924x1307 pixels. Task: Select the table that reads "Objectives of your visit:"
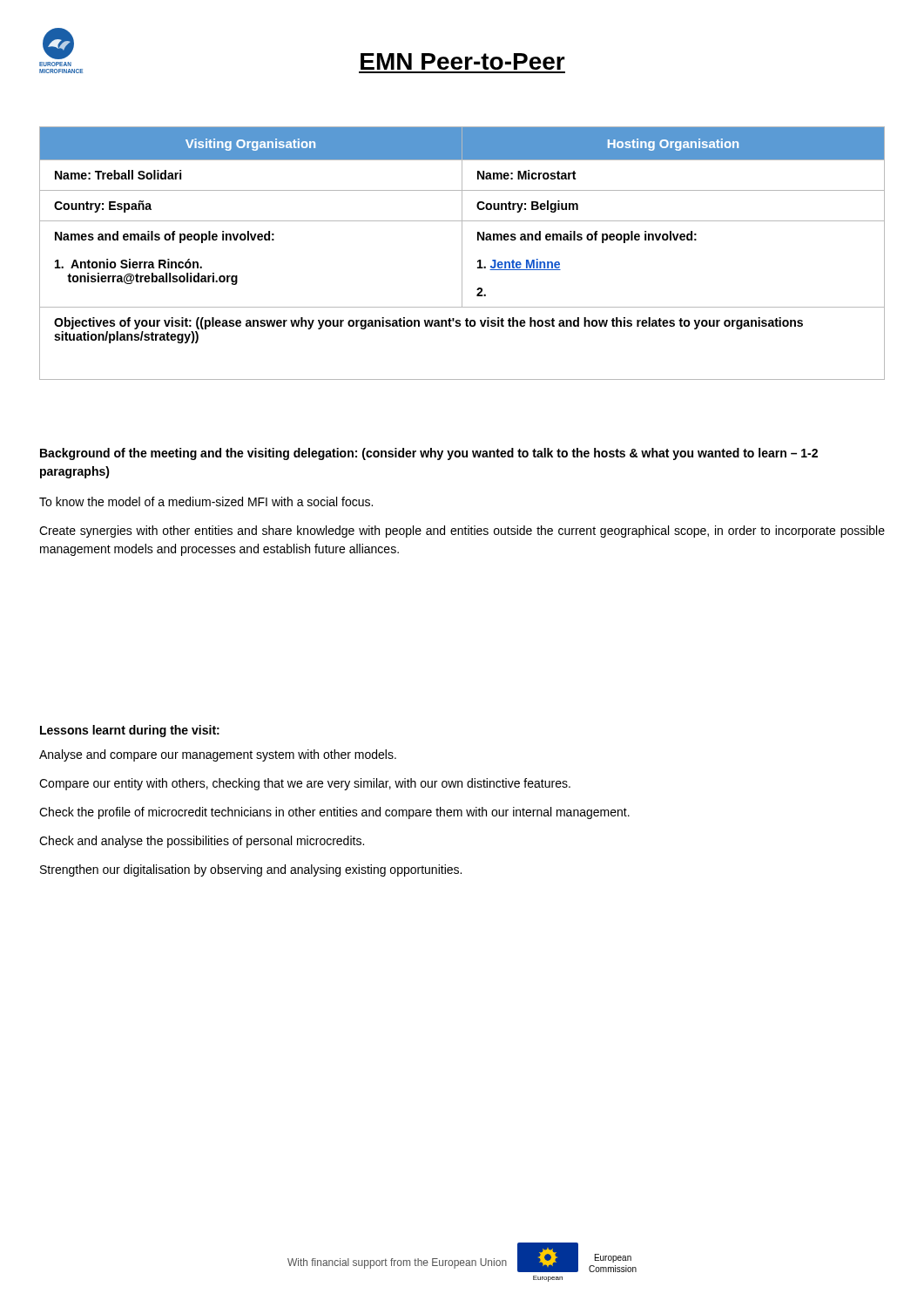point(462,253)
